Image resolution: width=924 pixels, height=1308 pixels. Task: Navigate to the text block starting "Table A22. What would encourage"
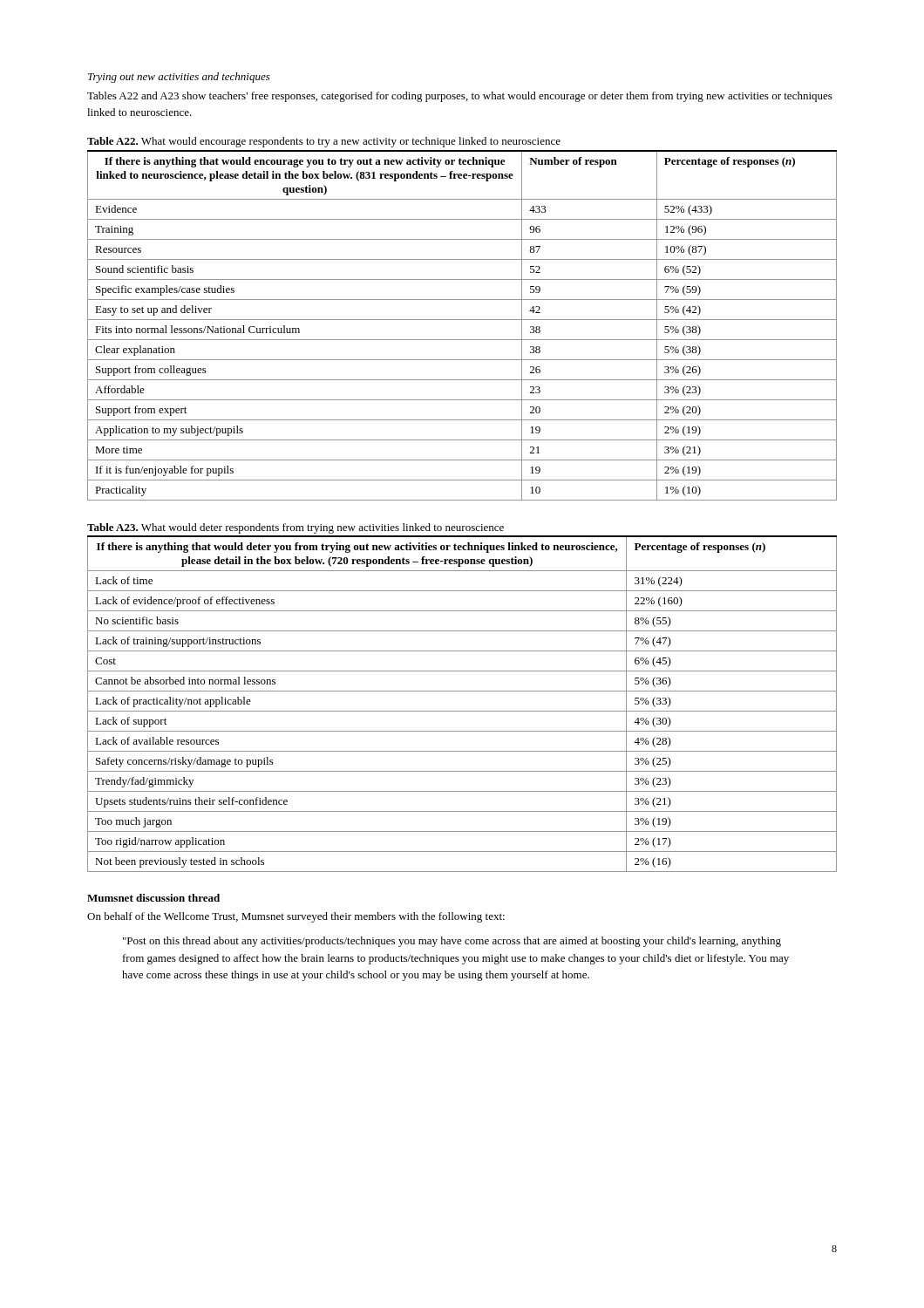tap(324, 141)
